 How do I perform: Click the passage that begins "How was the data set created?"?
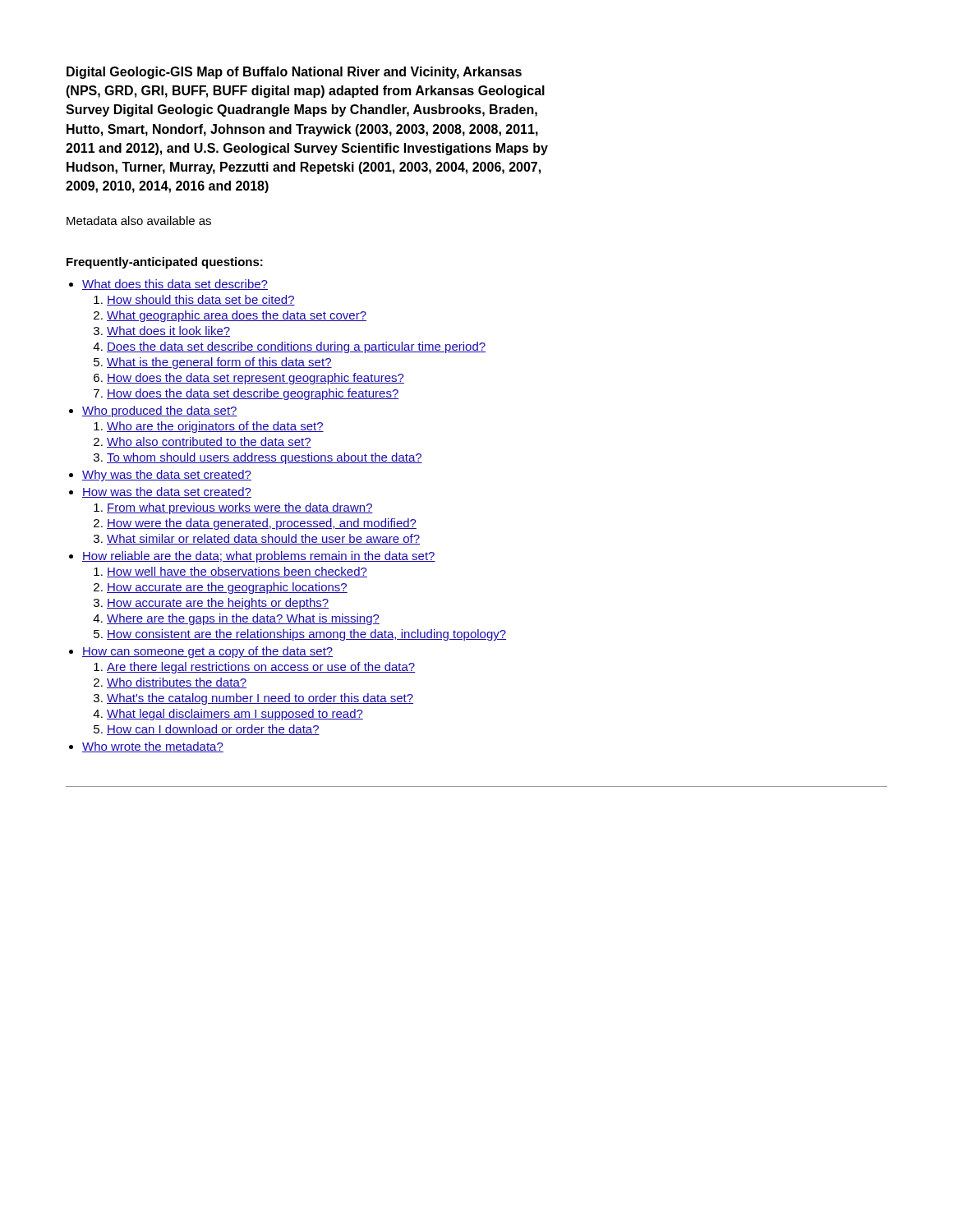point(167,492)
